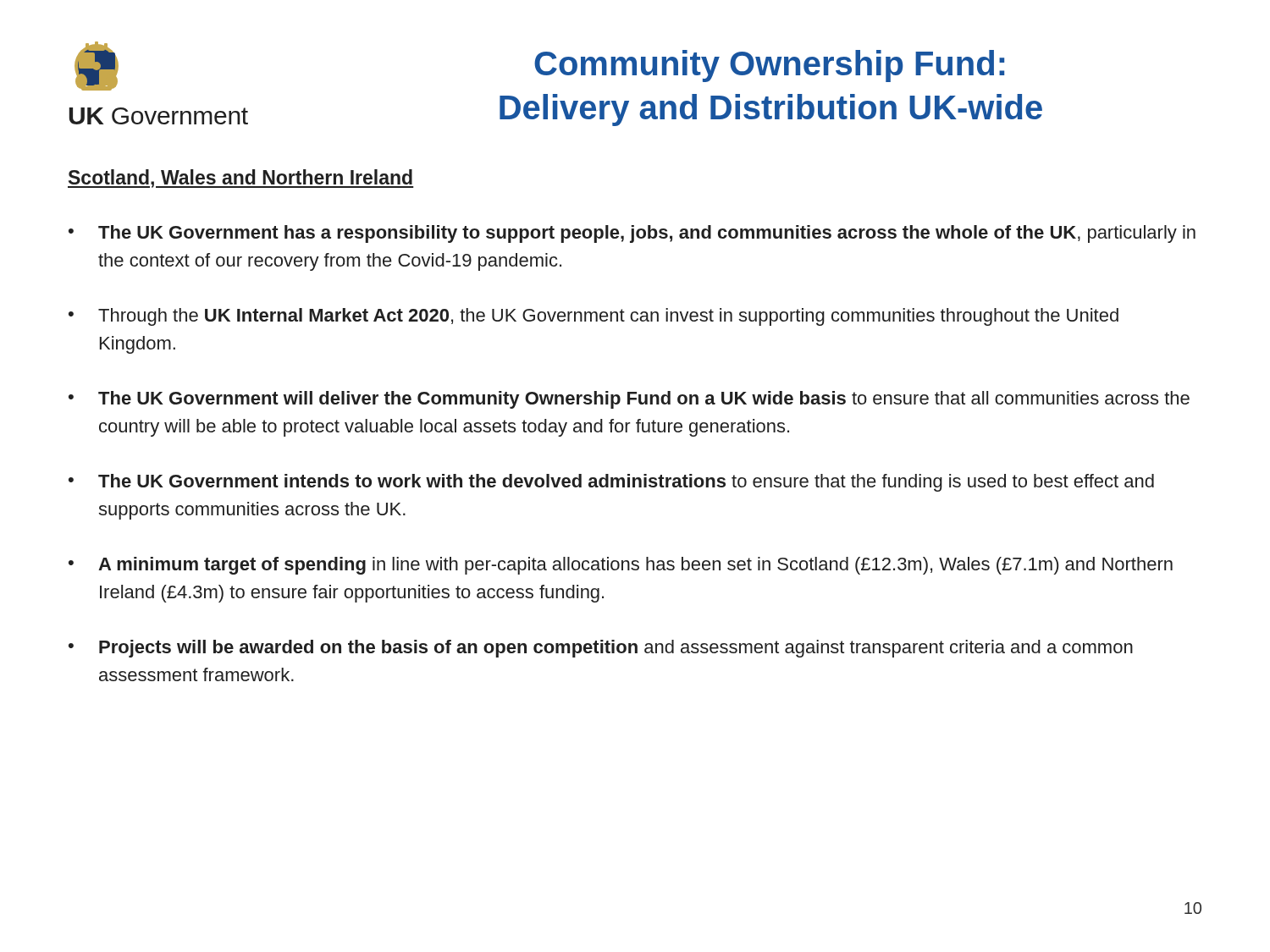Select the text starting "• The UK Government intends to work"
The image size is (1270, 952).
pyautogui.click(x=635, y=495)
